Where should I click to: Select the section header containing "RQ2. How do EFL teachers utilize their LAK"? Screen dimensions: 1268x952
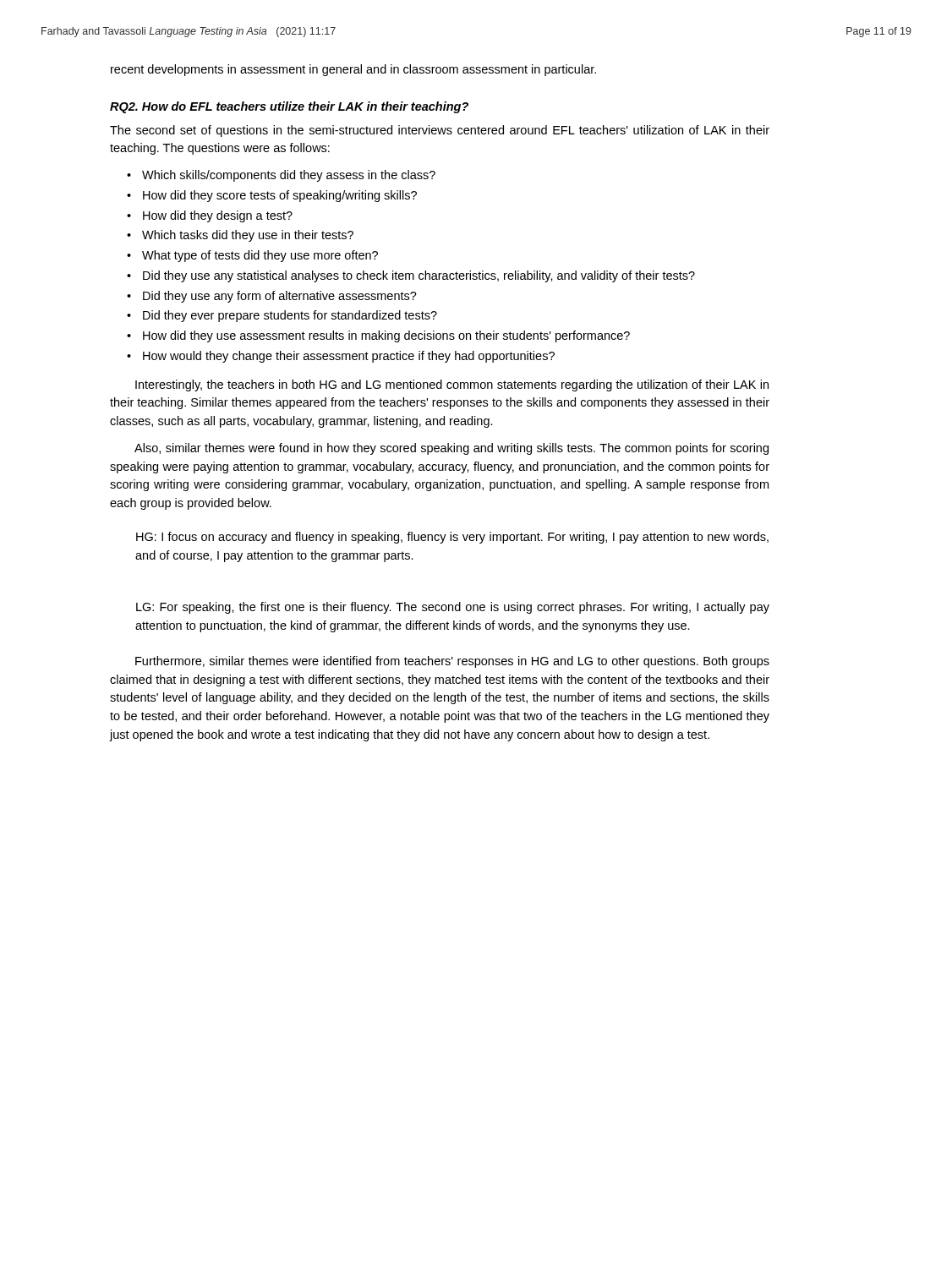289,106
